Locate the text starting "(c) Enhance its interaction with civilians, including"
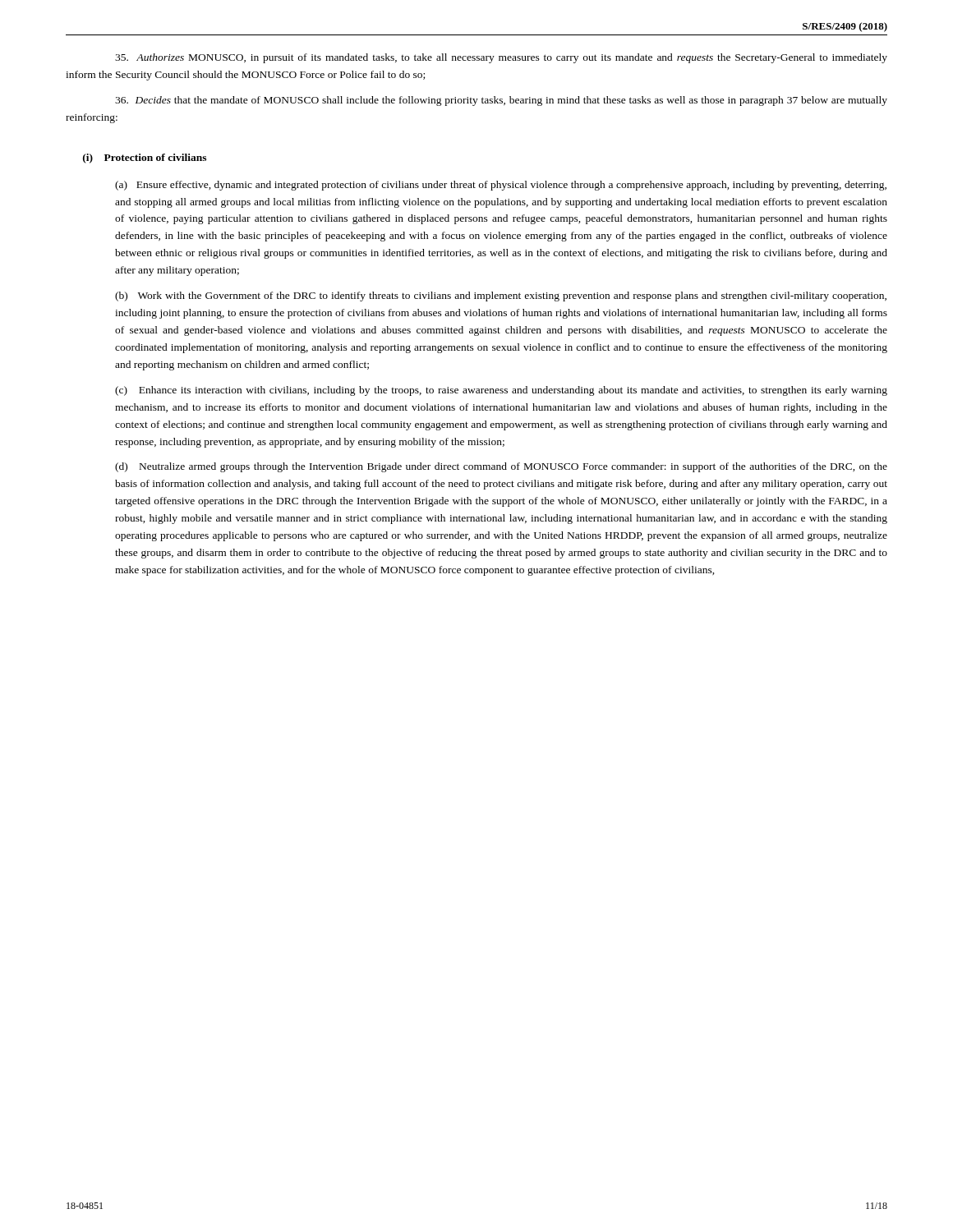953x1232 pixels. coord(501,415)
